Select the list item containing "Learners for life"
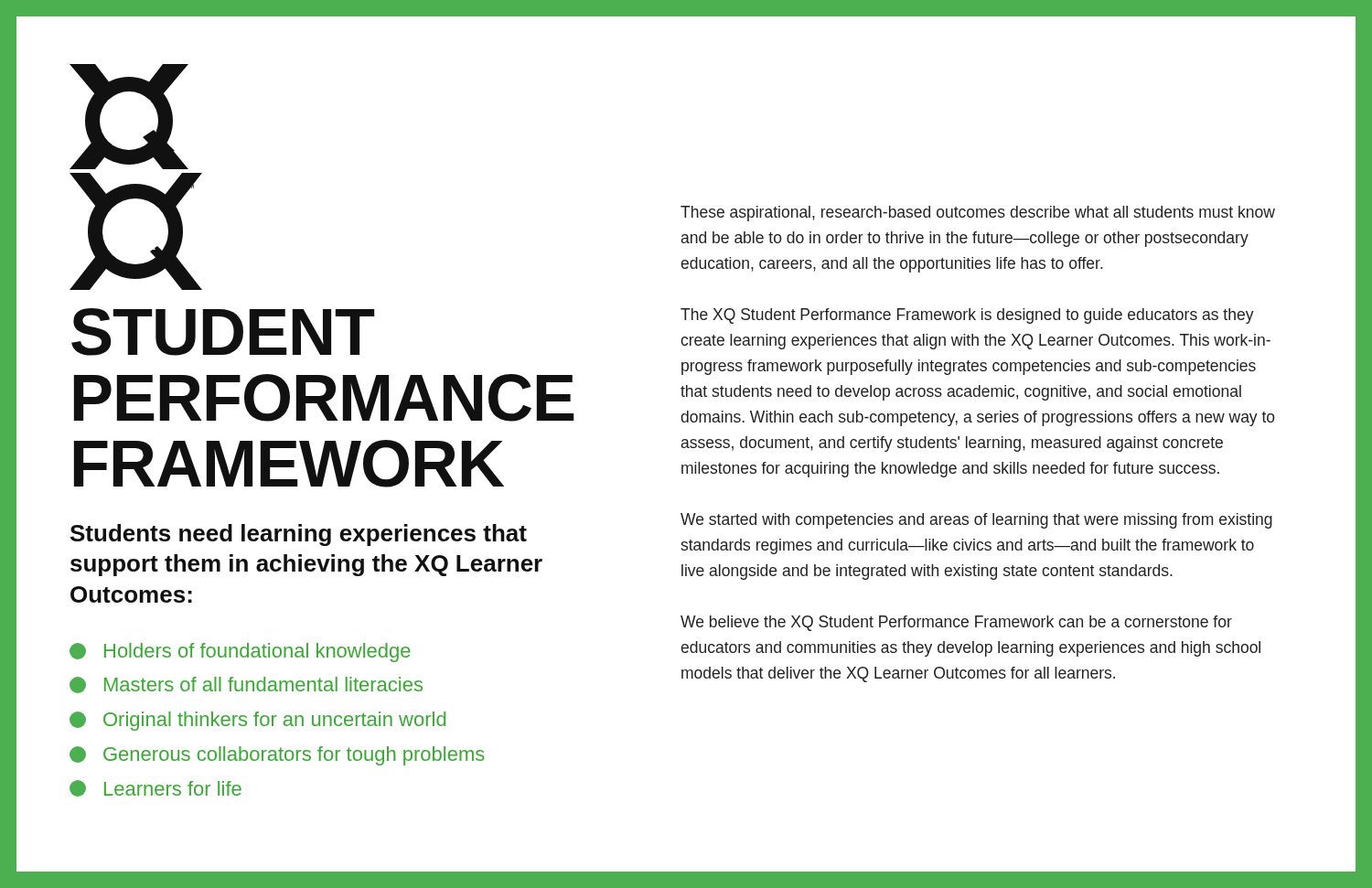 pos(156,789)
